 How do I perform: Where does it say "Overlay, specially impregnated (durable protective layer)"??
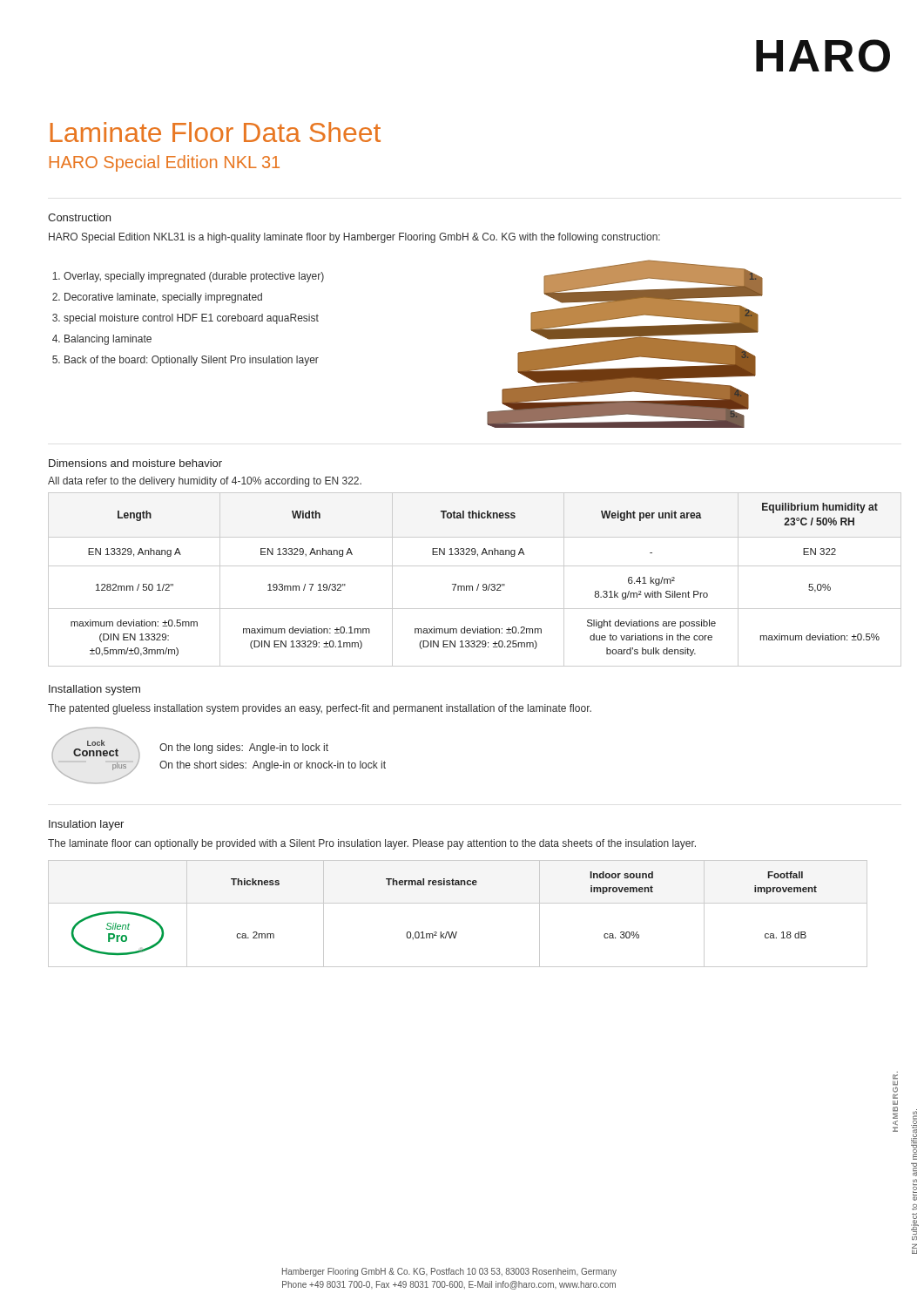194,277
